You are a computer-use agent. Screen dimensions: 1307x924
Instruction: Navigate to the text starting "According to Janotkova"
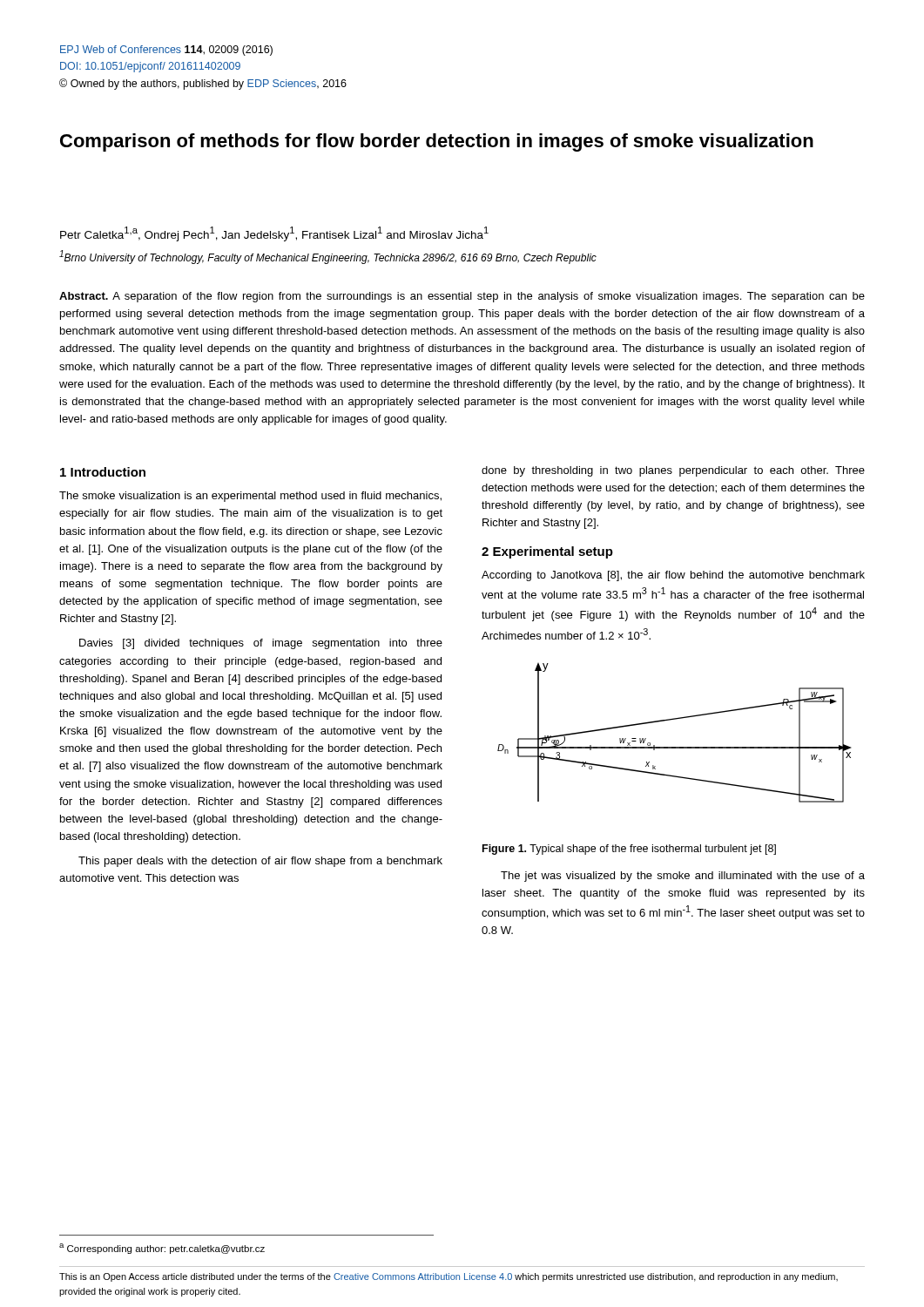tap(673, 606)
